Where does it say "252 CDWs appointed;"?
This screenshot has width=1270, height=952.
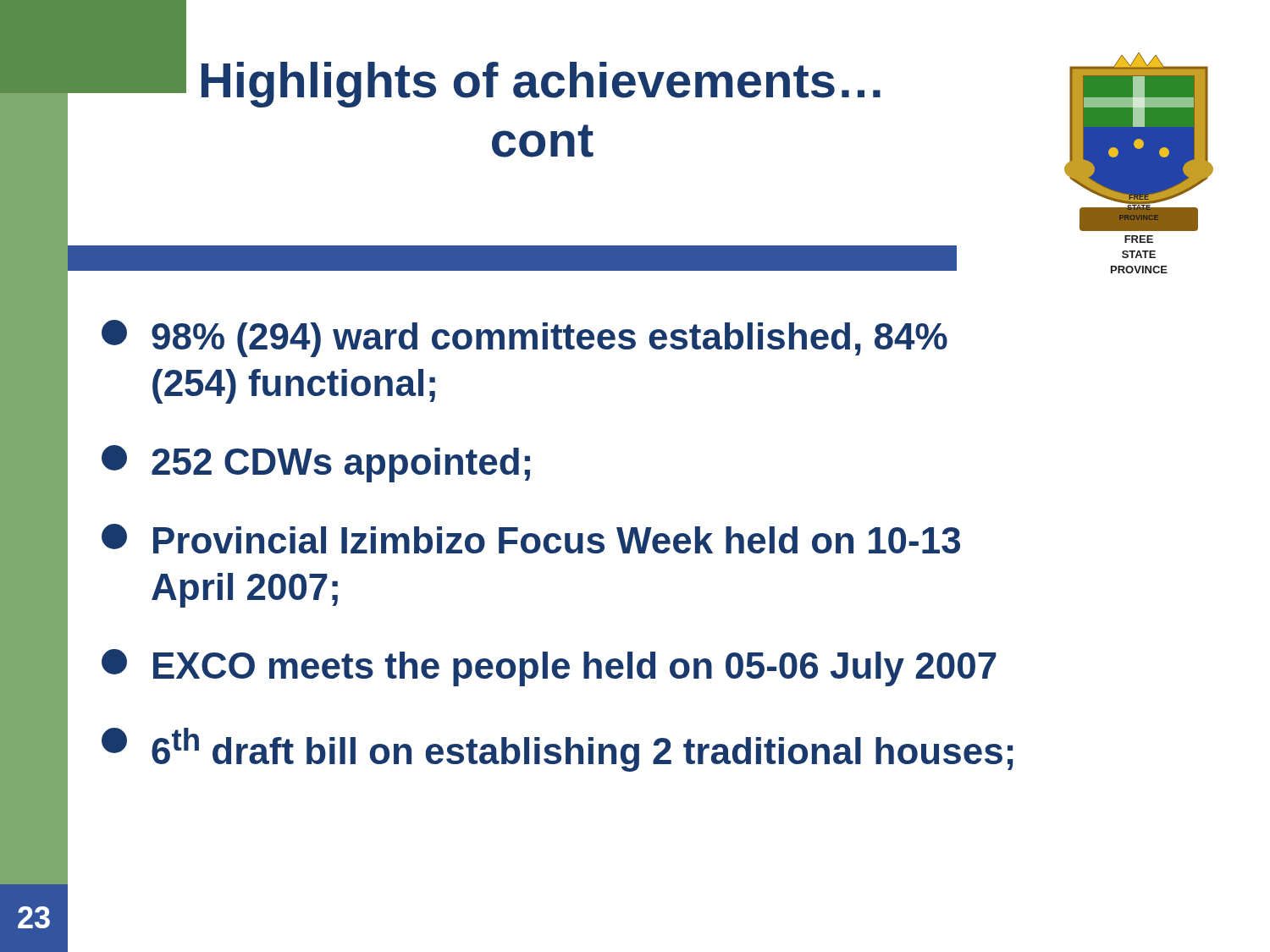coord(318,462)
